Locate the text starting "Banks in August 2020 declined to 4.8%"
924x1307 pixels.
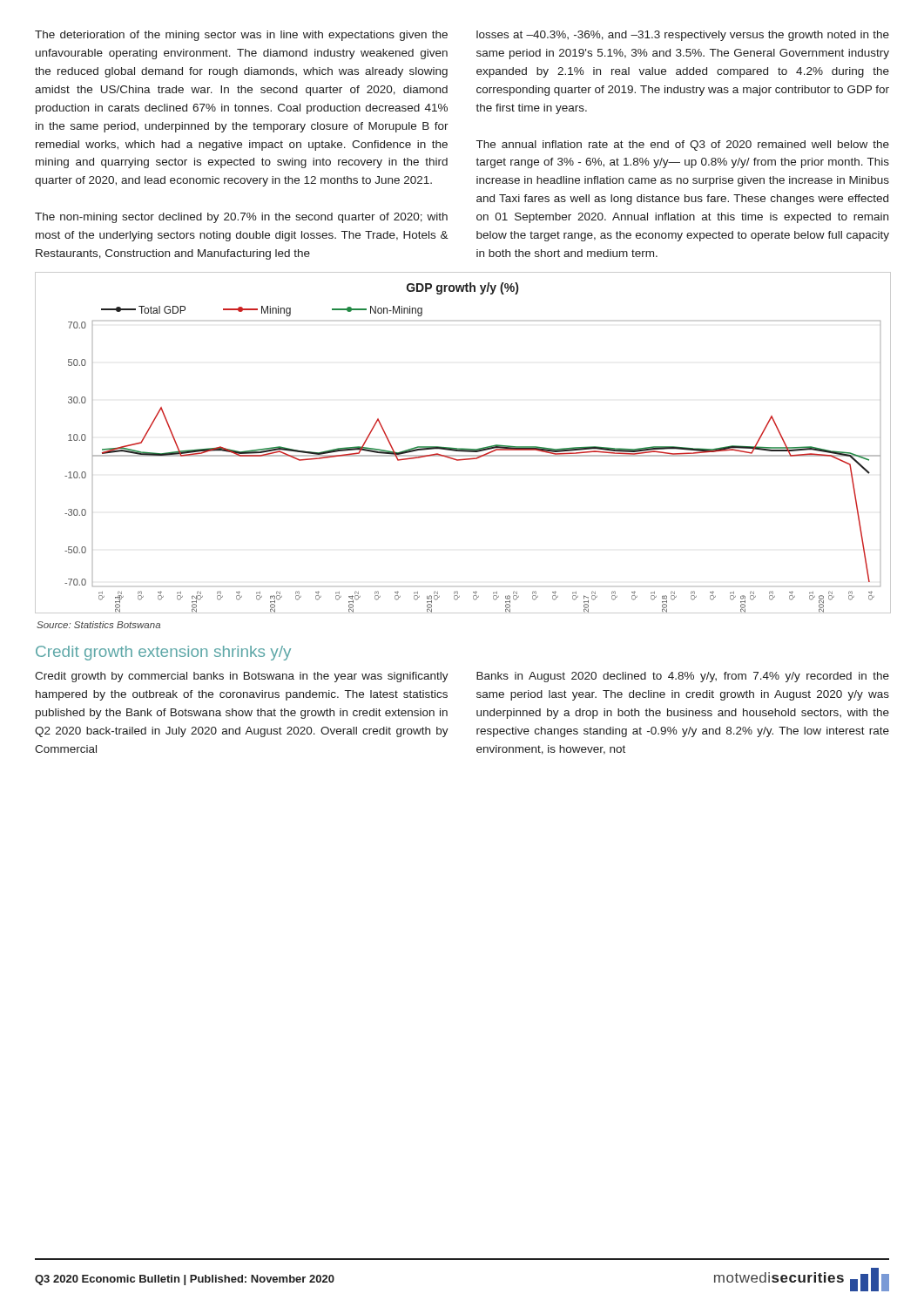click(x=683, y=712)
